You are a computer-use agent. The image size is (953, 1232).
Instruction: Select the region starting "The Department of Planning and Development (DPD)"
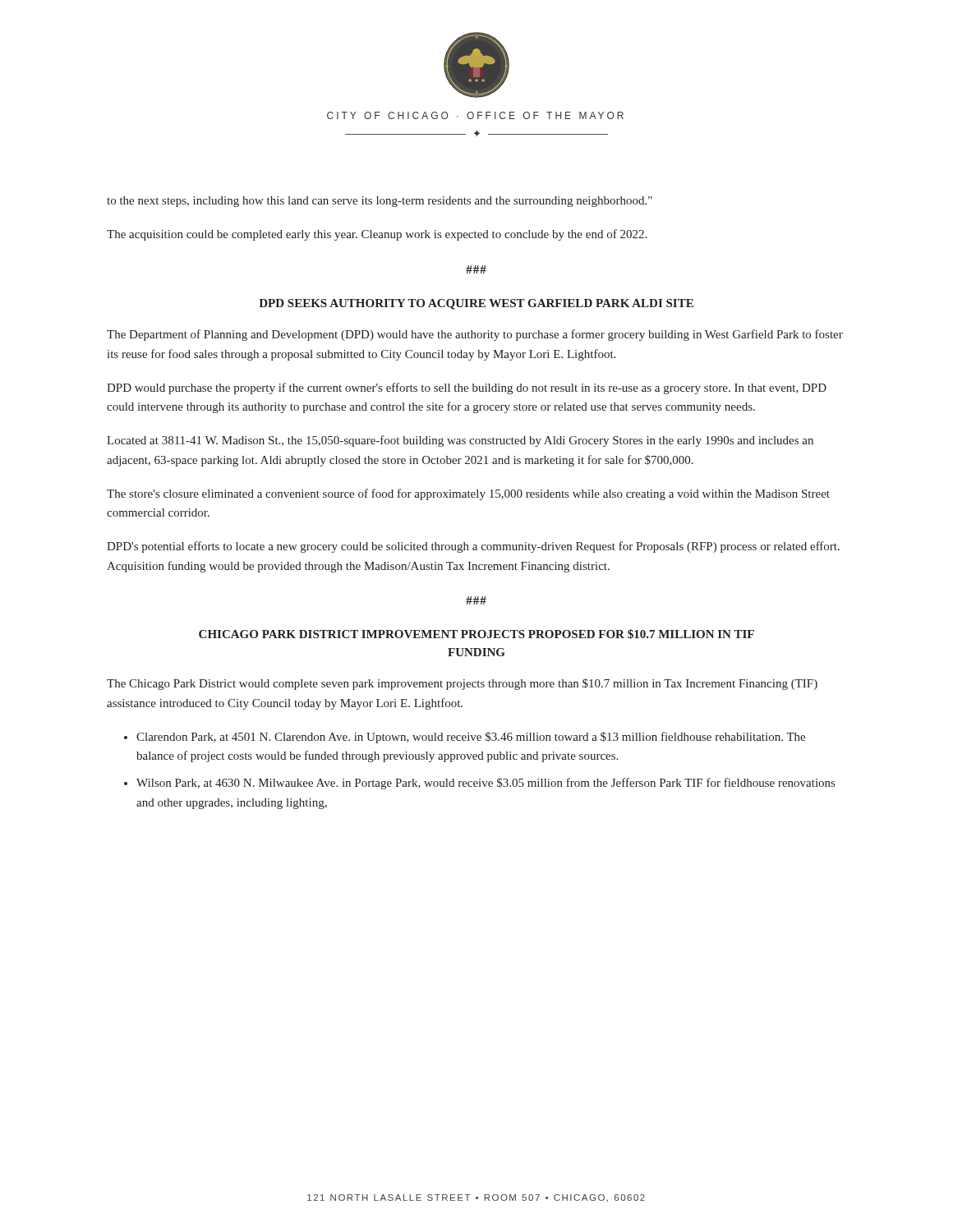[475, 344]
